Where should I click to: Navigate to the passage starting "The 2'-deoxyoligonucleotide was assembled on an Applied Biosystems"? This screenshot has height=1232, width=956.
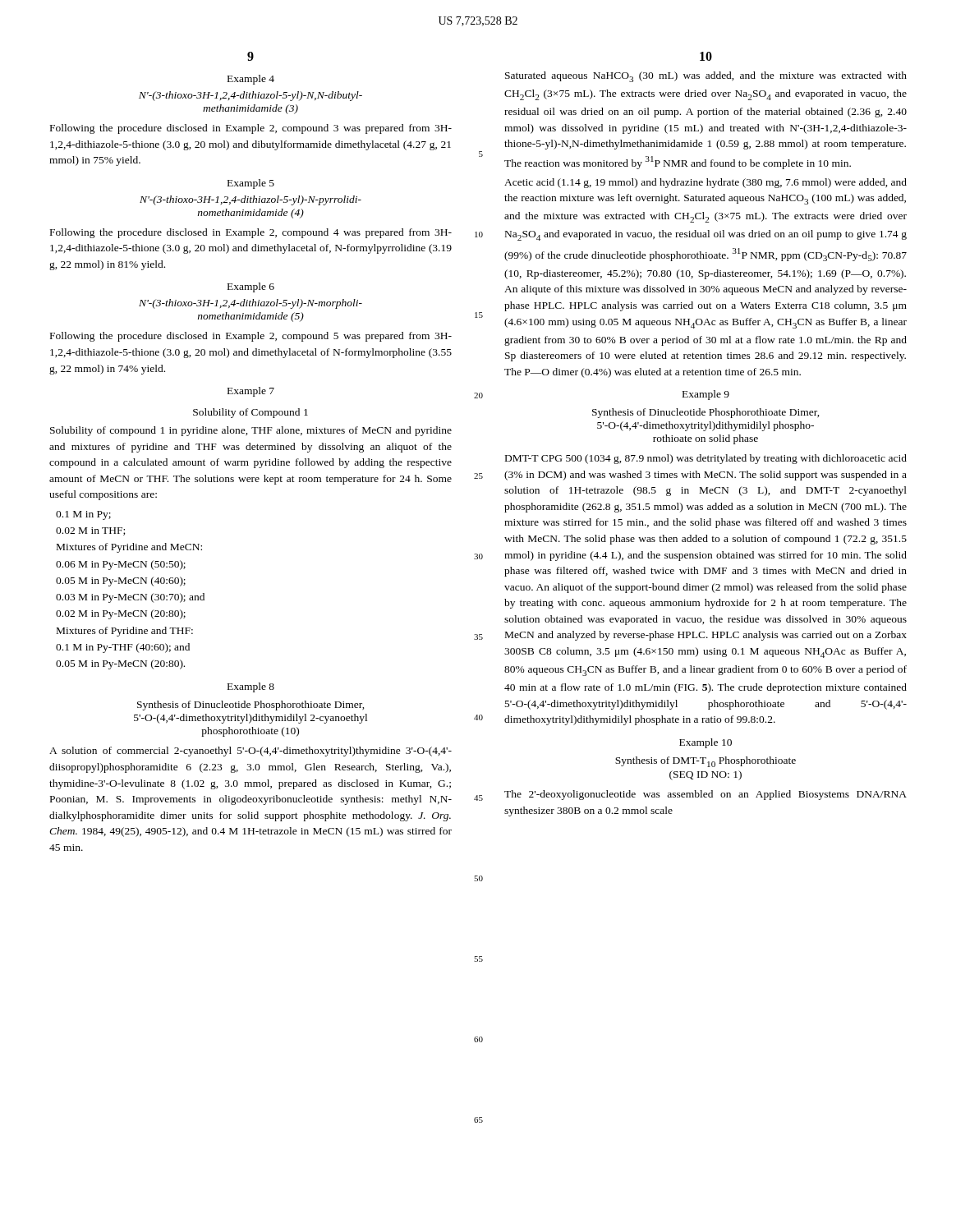(x=706, y=802)
